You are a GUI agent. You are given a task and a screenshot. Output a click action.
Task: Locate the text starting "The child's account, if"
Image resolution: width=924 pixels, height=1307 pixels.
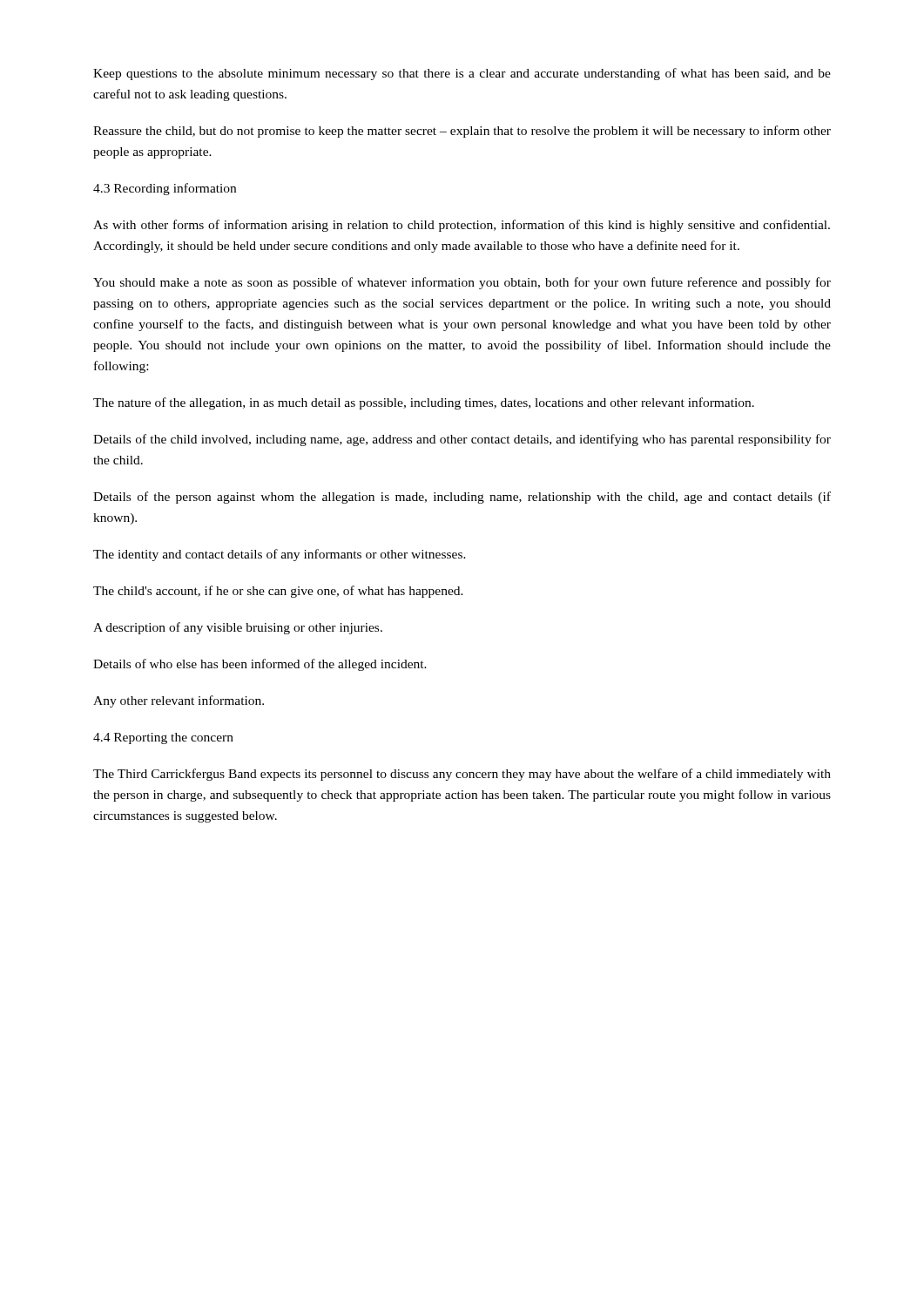pyautogui.click(x=278, y=591)
